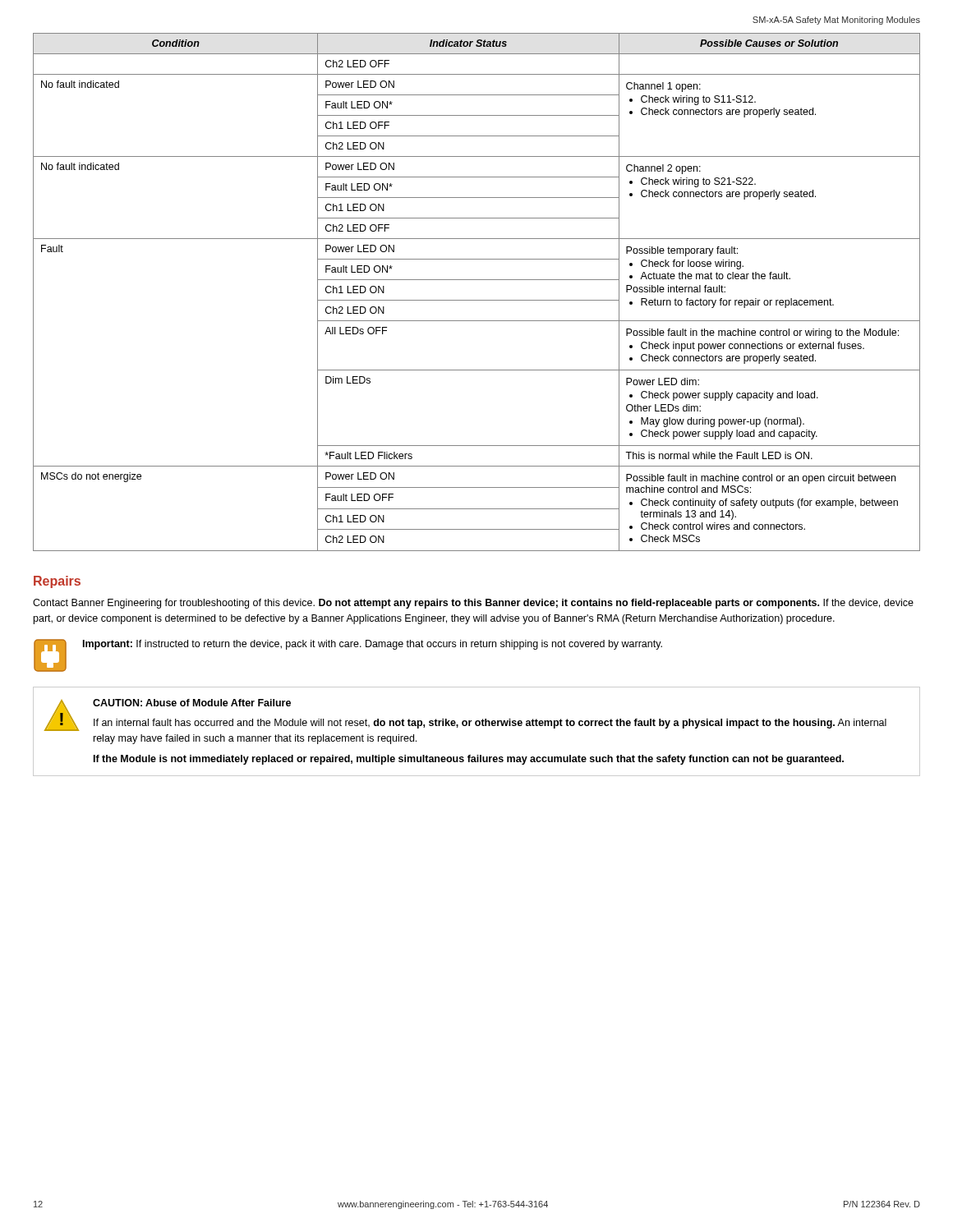Viewport: 953px width, 1232px height.
Task: Click on the table containing "This is normal while"
Action: [476, 292]
